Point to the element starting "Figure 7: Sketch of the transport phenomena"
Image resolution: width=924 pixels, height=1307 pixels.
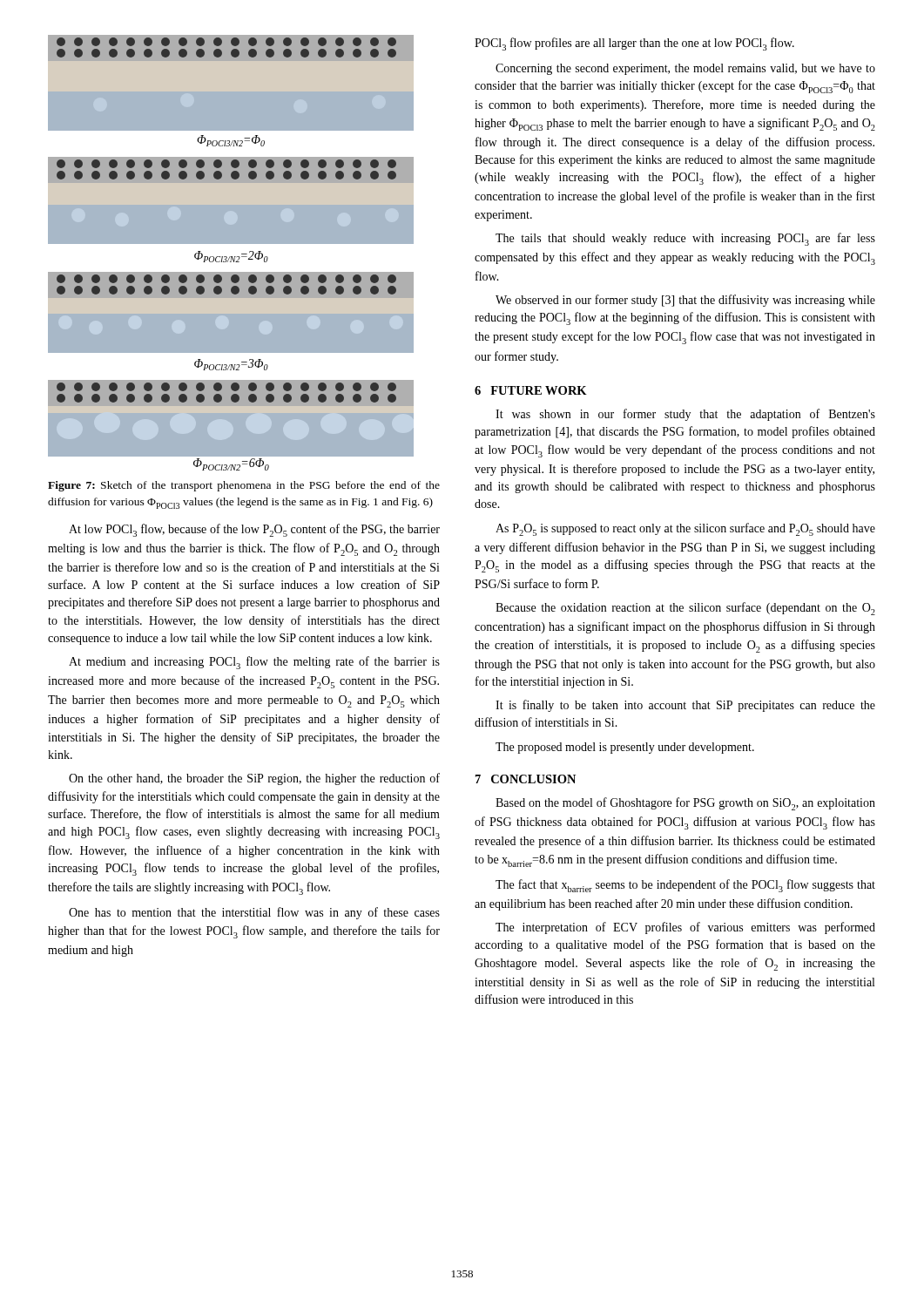[x=244, y=494]
